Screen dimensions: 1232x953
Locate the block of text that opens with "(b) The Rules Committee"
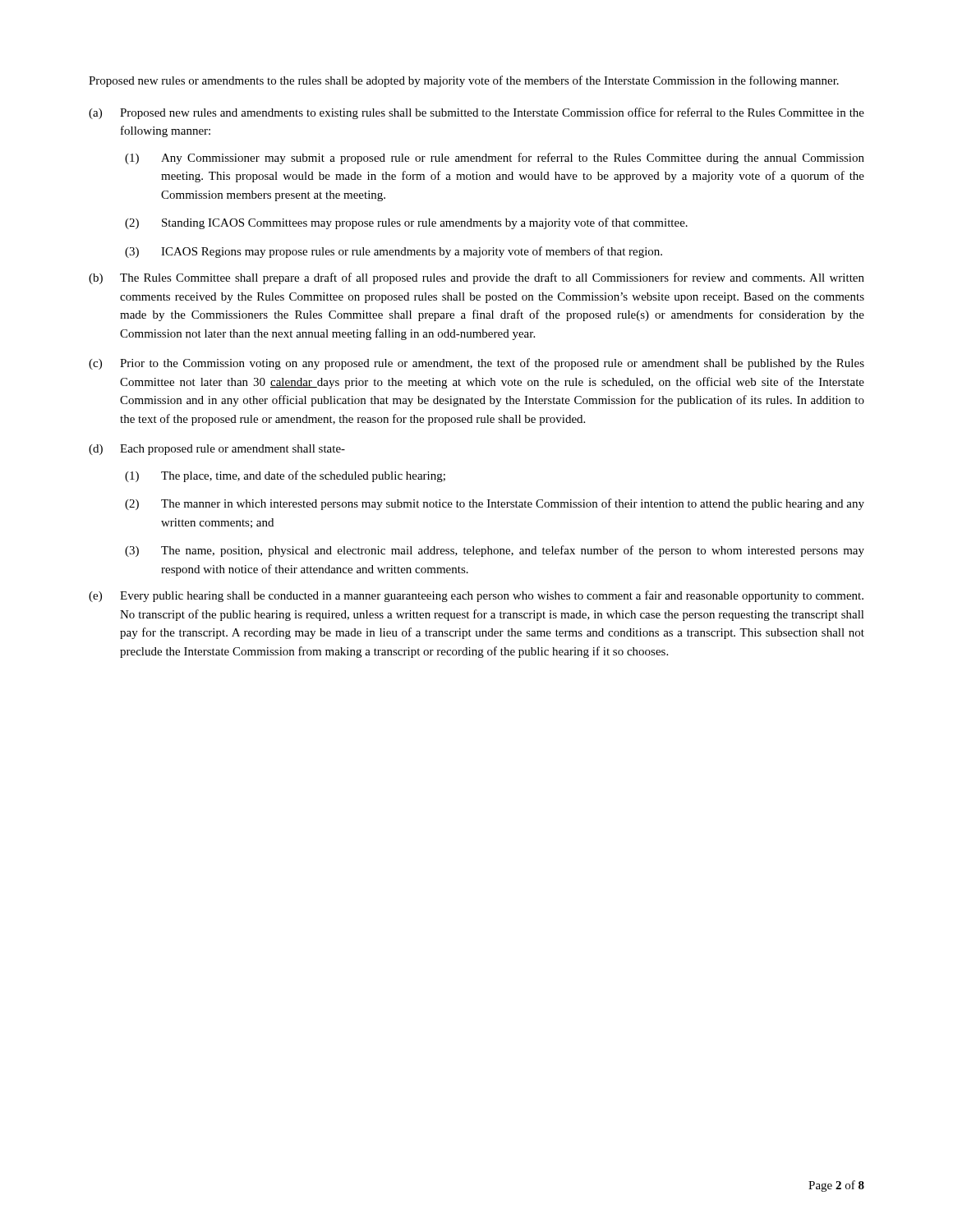coord(476,306)
